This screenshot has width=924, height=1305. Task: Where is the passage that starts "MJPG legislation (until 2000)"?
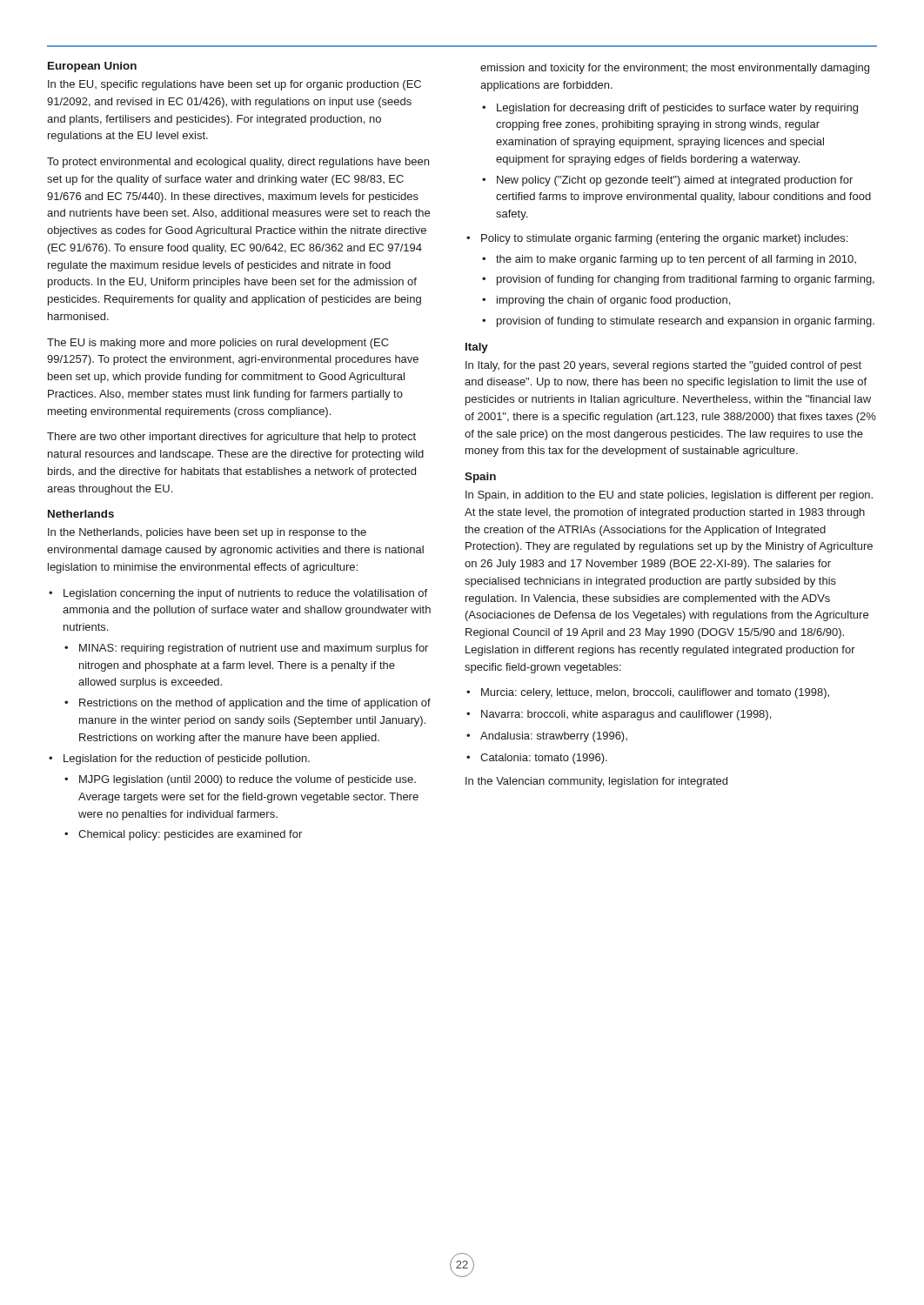click(248, 796)
